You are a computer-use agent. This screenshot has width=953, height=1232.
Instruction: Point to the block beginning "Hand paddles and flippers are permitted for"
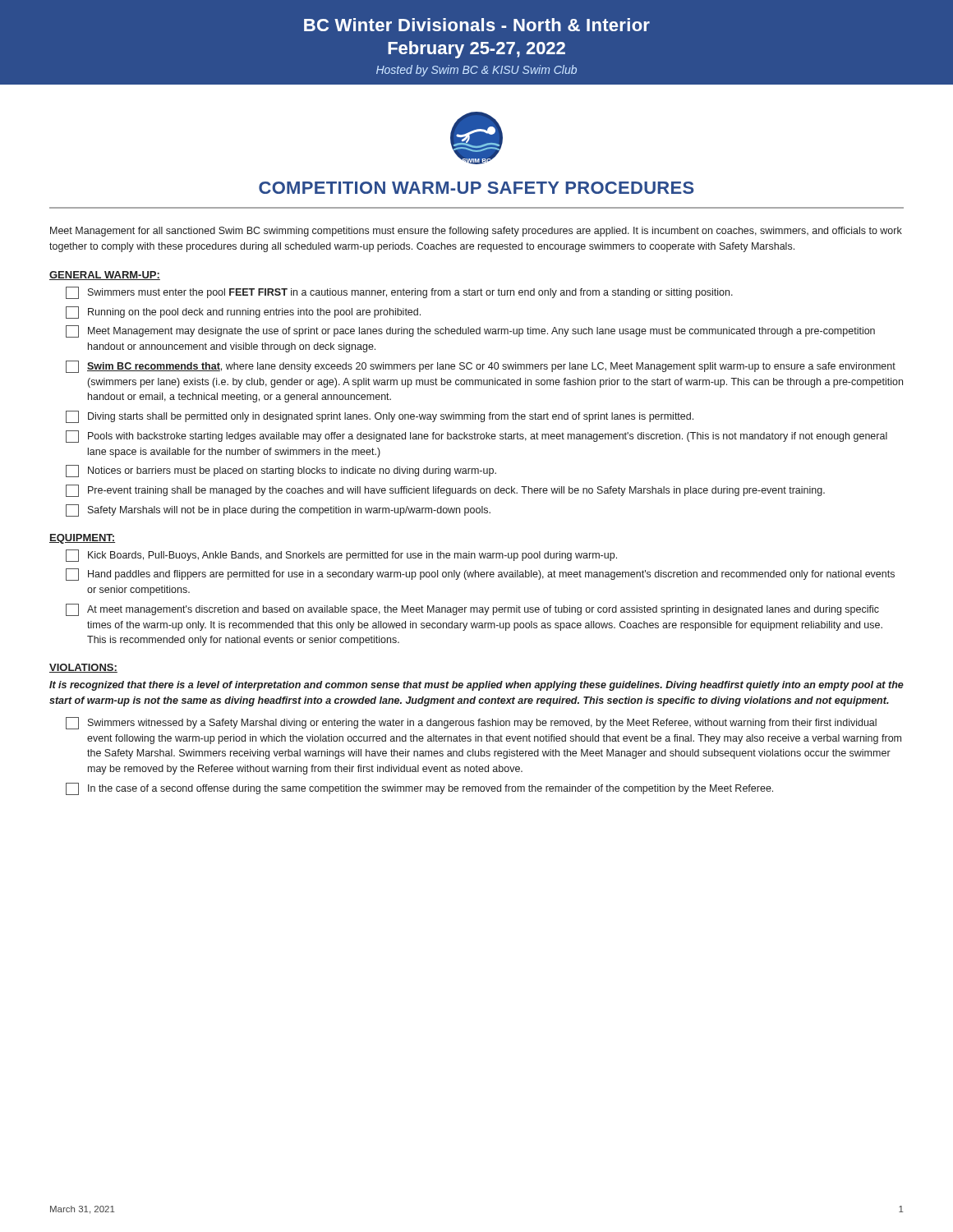(x=485, y=582)
